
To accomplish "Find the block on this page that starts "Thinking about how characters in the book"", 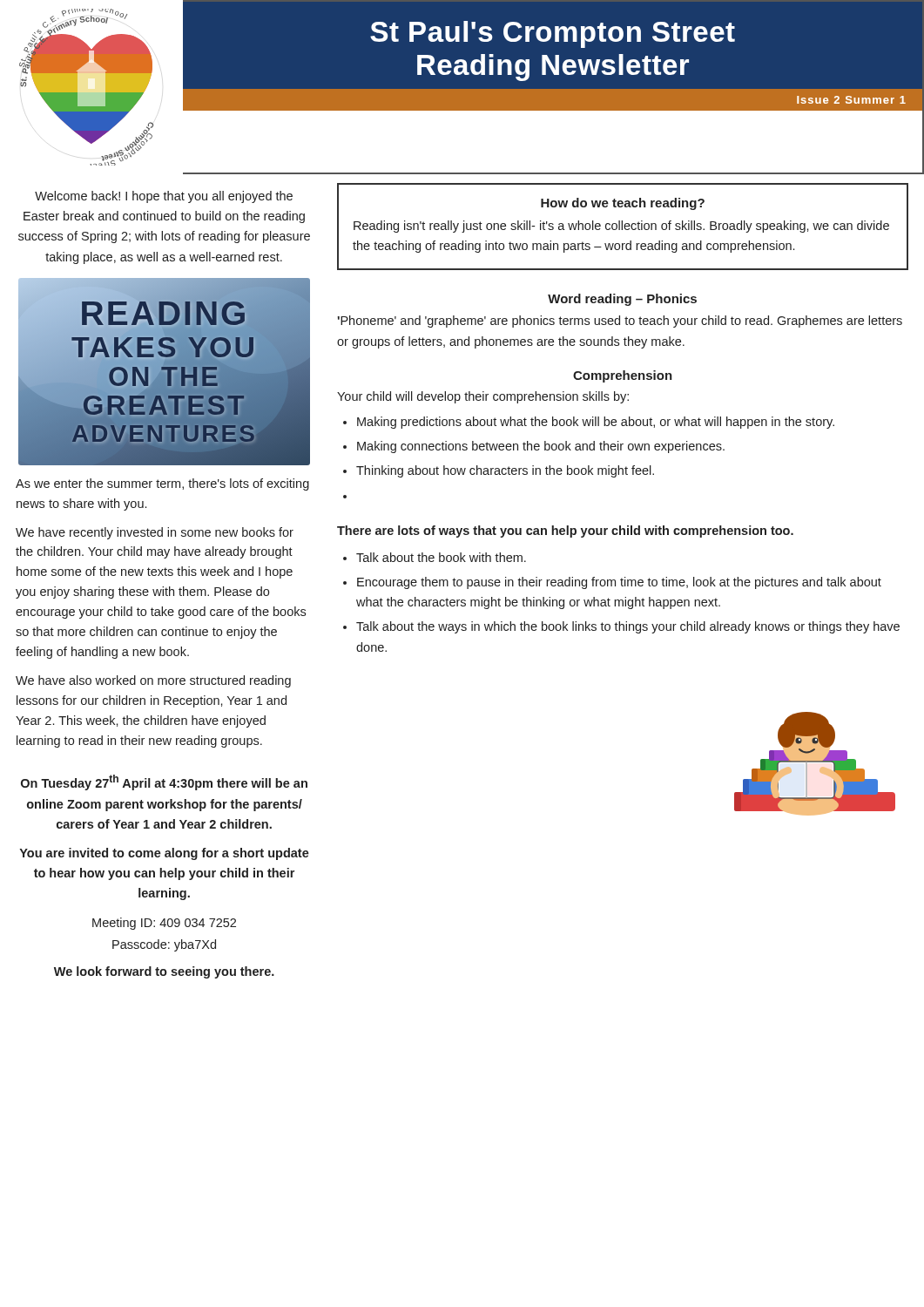I will pyautogui.click(x=506, y=471).
